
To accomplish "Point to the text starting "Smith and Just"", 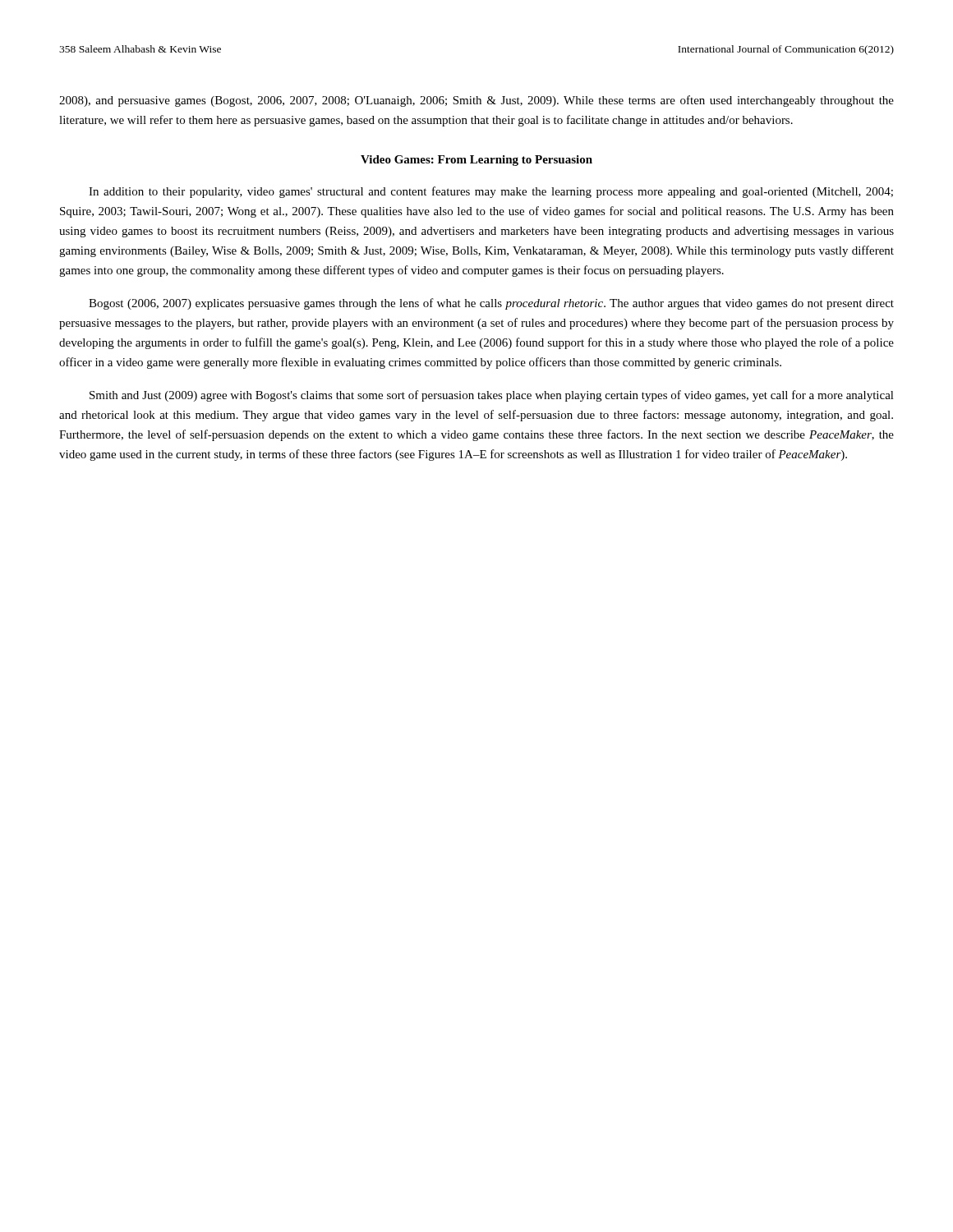I will pyautogui.click(x=476, y=425).
